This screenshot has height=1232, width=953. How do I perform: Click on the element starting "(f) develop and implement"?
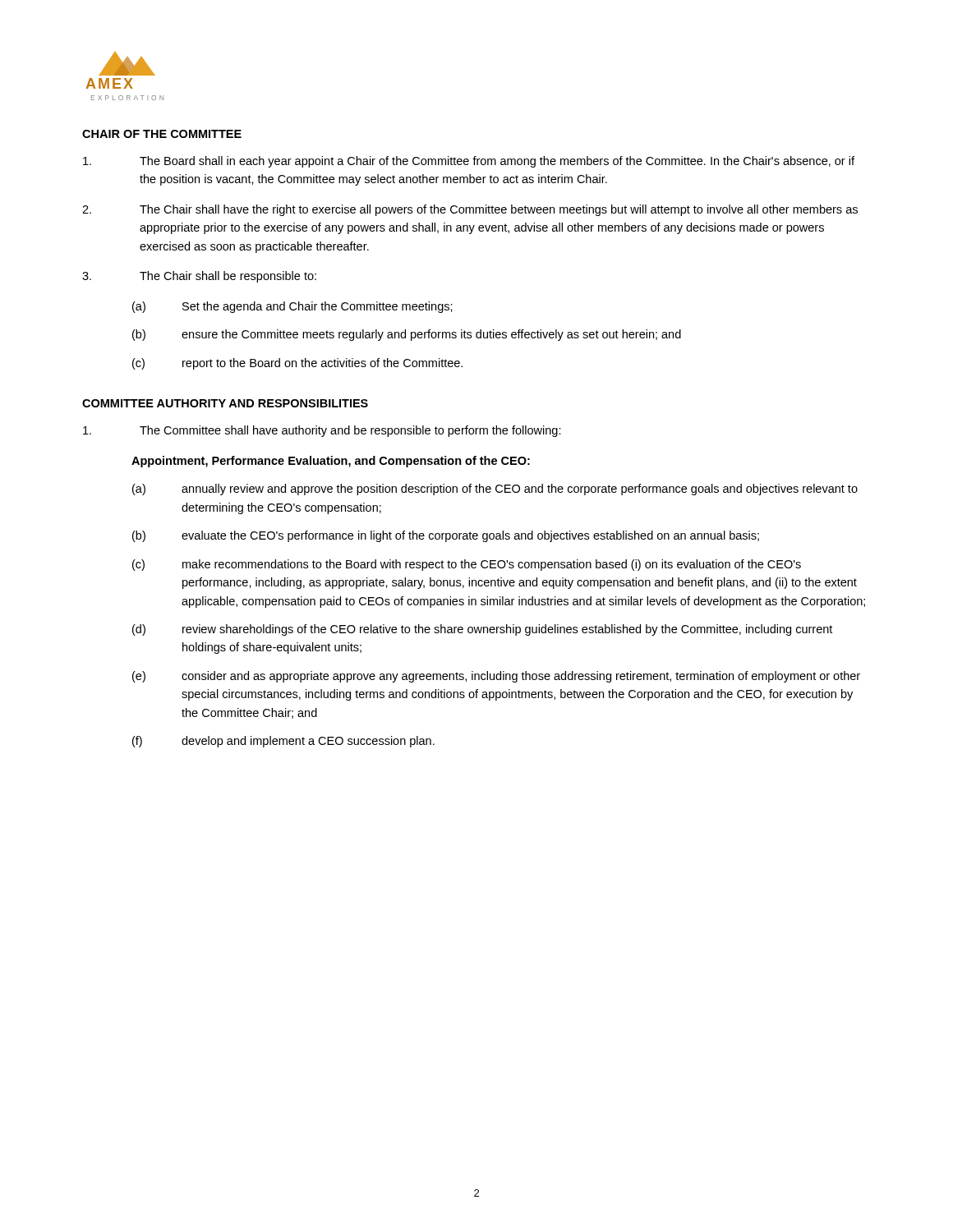coord(283,742)
